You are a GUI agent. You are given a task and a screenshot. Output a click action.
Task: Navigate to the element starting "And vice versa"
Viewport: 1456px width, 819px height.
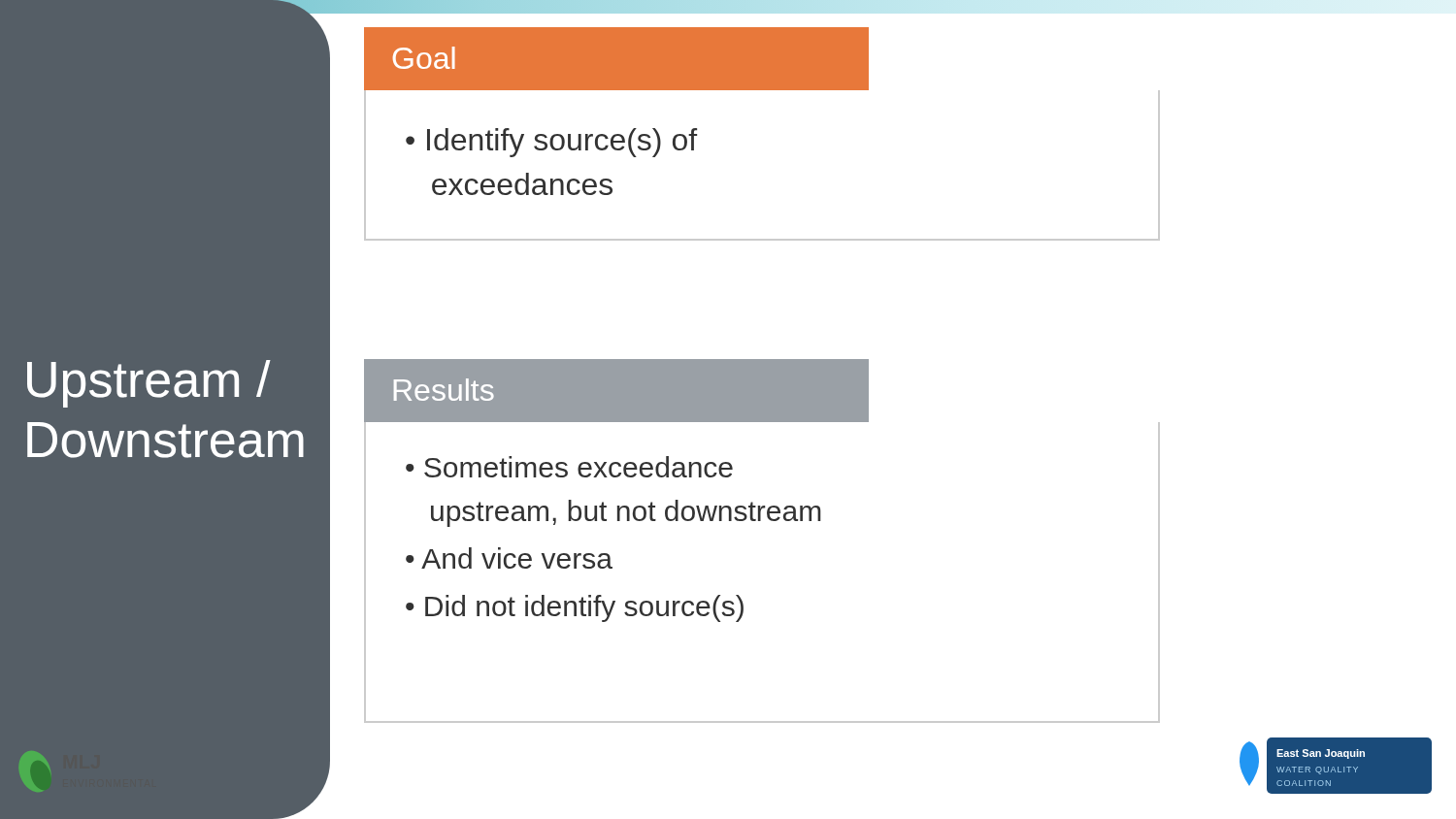pos(517,558)
